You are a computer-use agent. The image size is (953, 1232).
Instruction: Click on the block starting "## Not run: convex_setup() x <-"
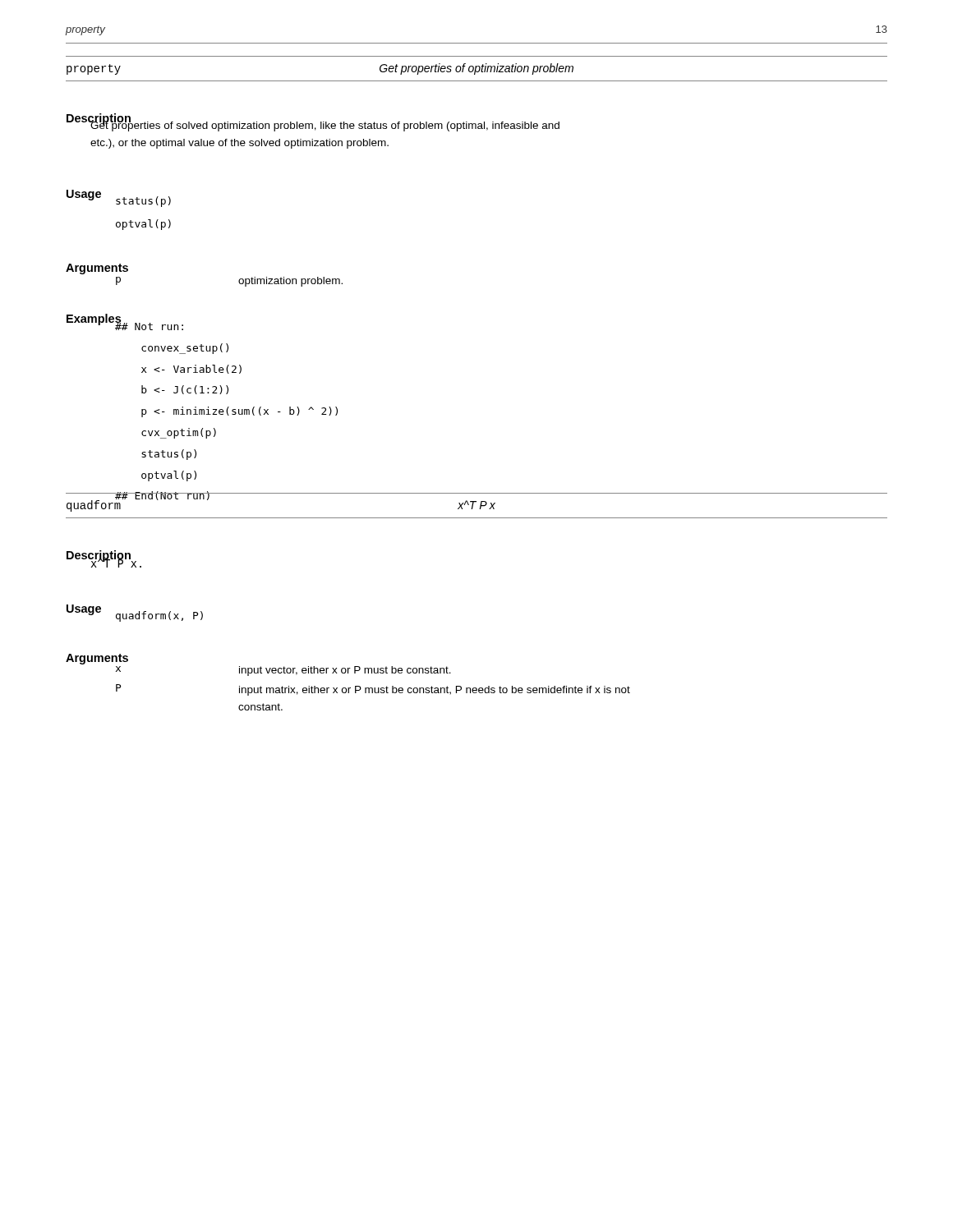coord(149,324)
